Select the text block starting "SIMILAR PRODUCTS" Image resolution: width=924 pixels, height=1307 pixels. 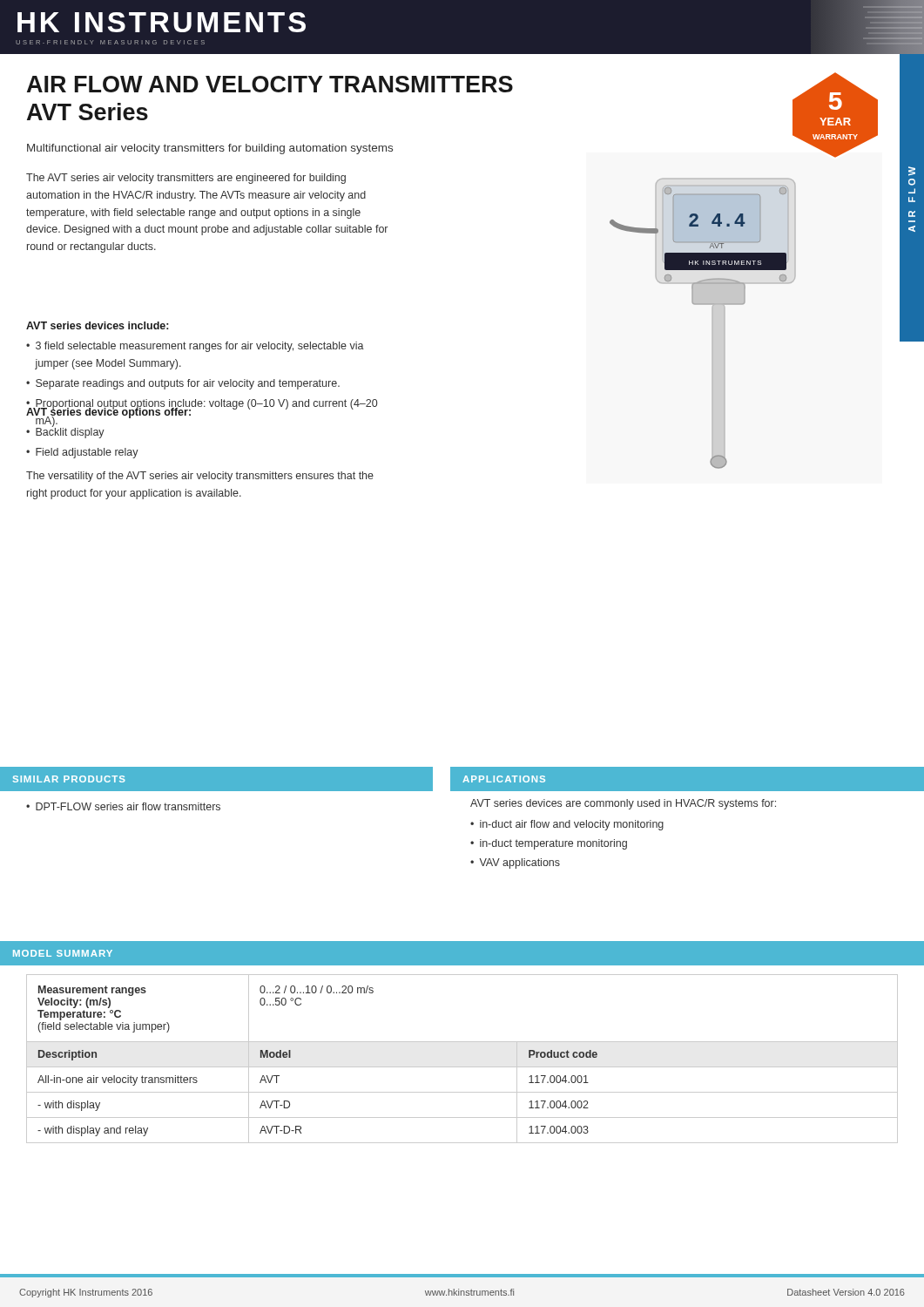click(x=69, y=779)
